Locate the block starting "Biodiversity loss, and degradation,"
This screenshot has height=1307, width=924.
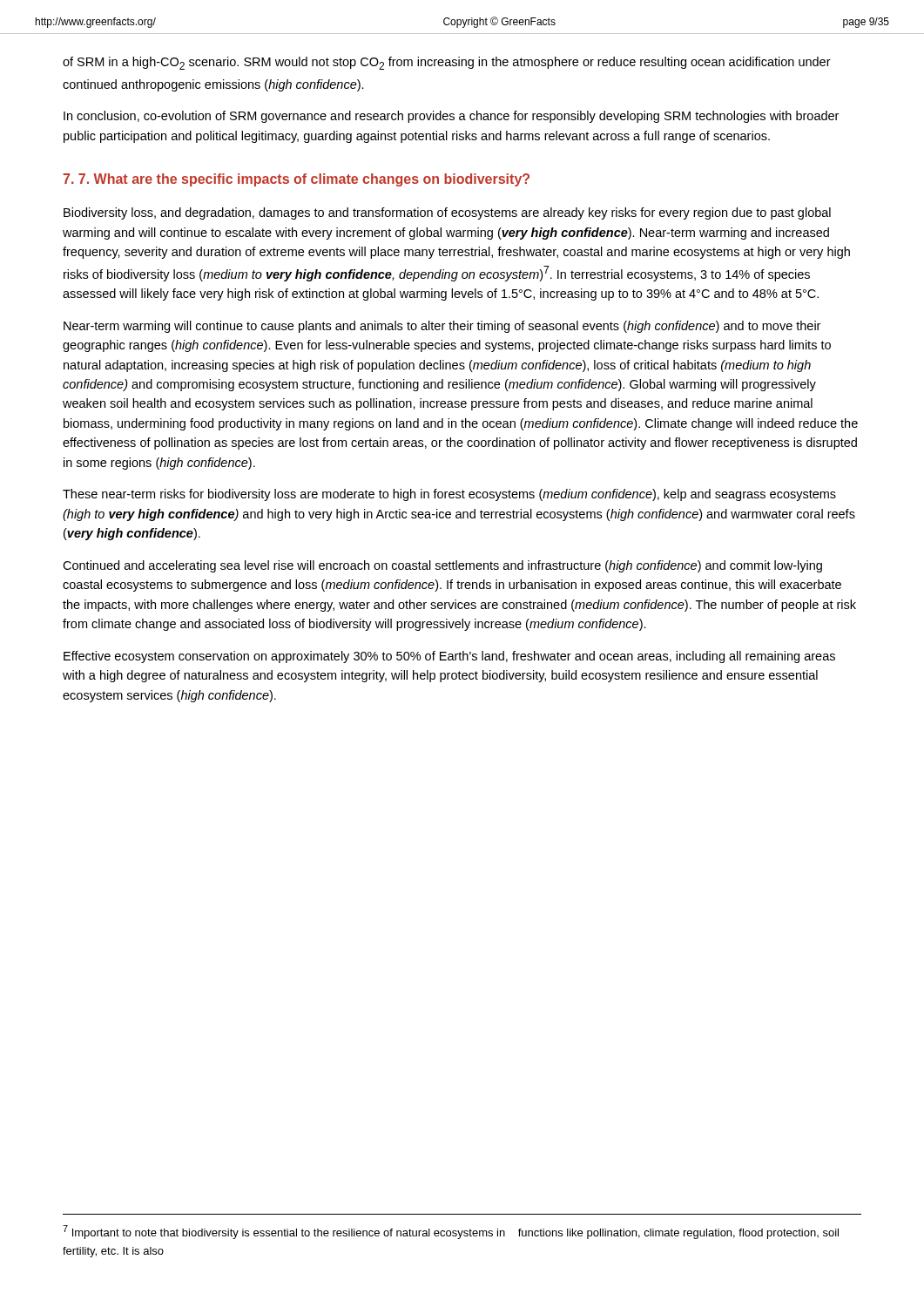(462, 254)
